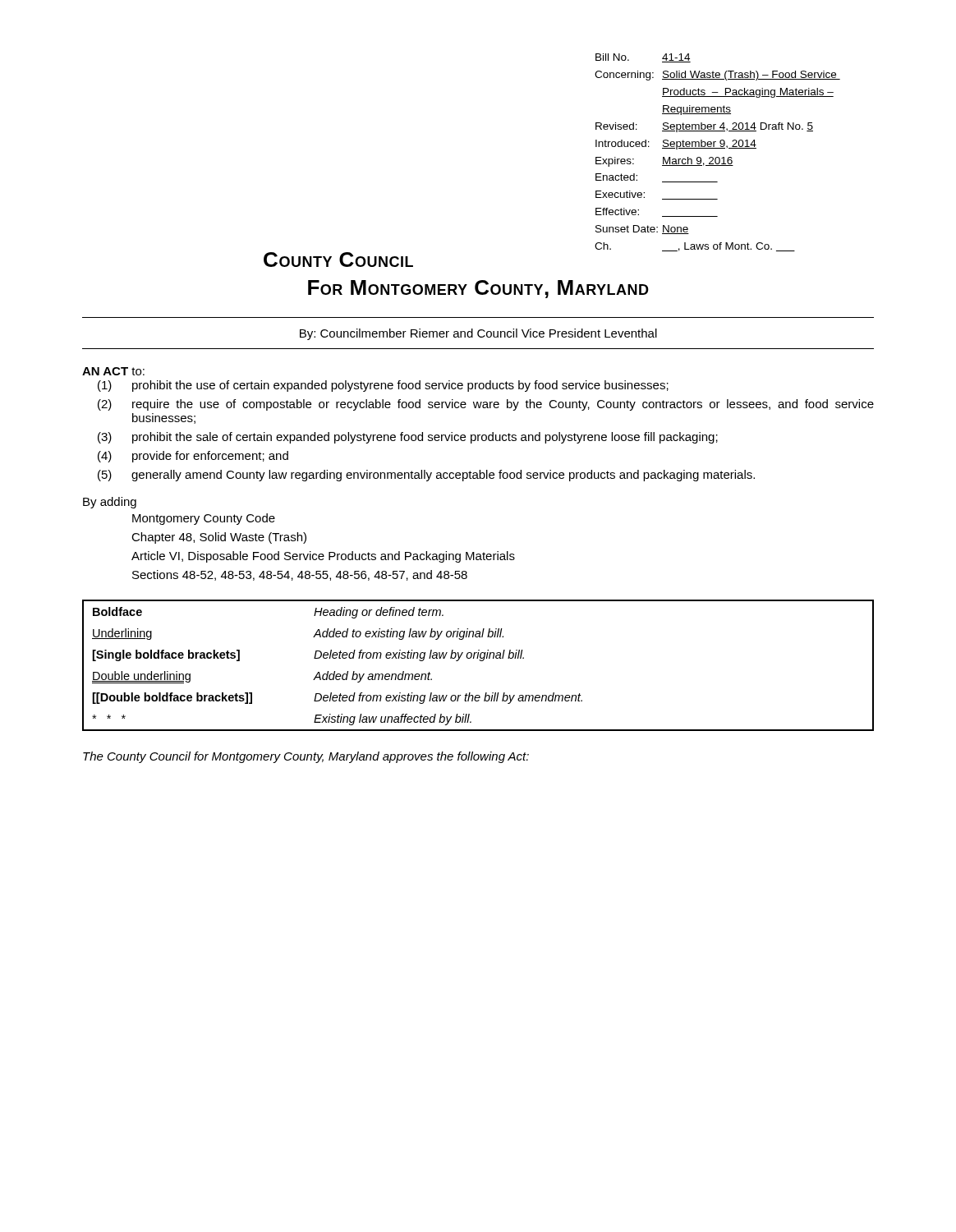This screenshot has height=1232, width=956.
Task: Navigate to the text block starting "(5) generally amend County"
Action: pyautogui.click(x=444, y=474)
